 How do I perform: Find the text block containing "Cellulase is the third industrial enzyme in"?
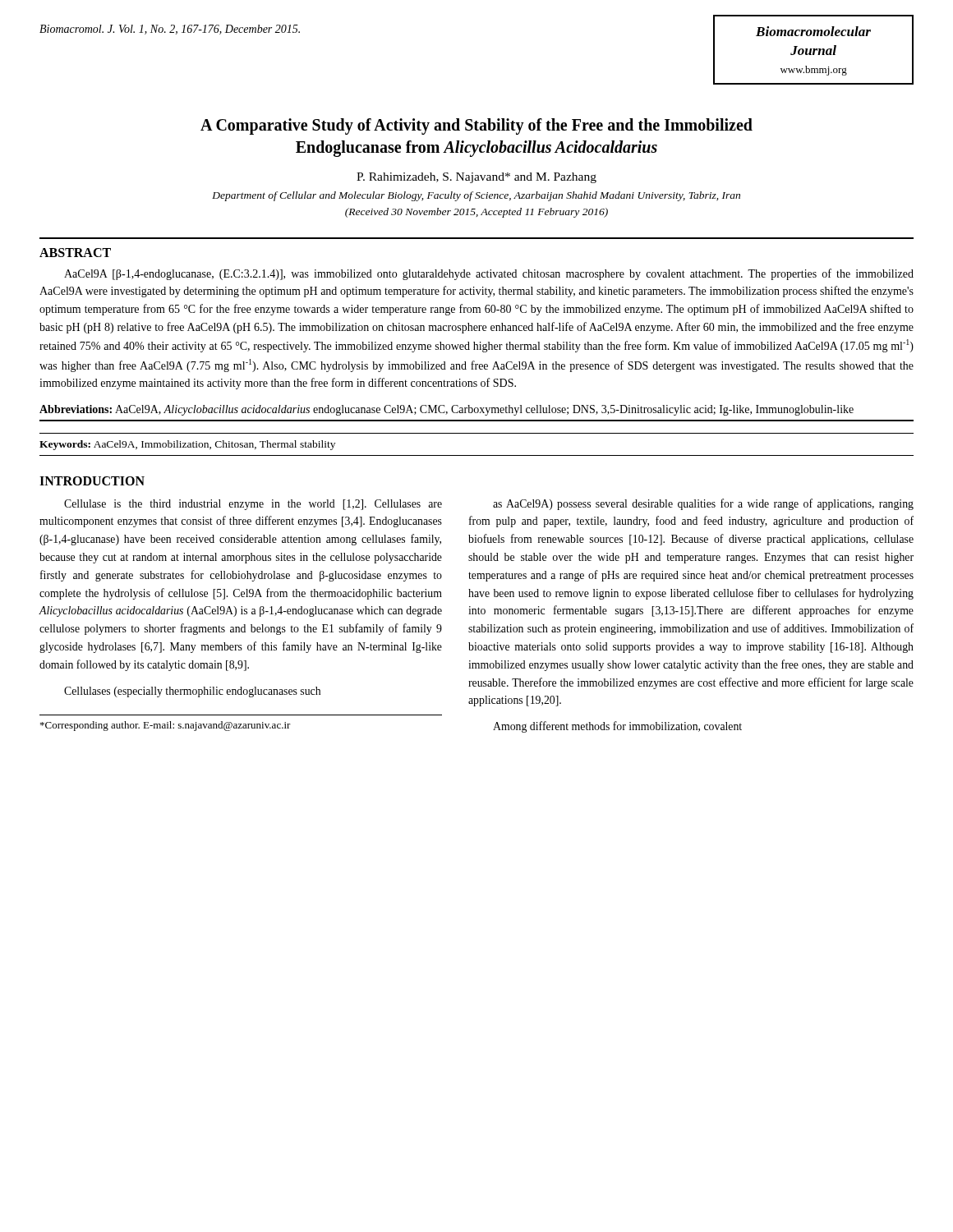pyautogui.click(x=241, y=585)
